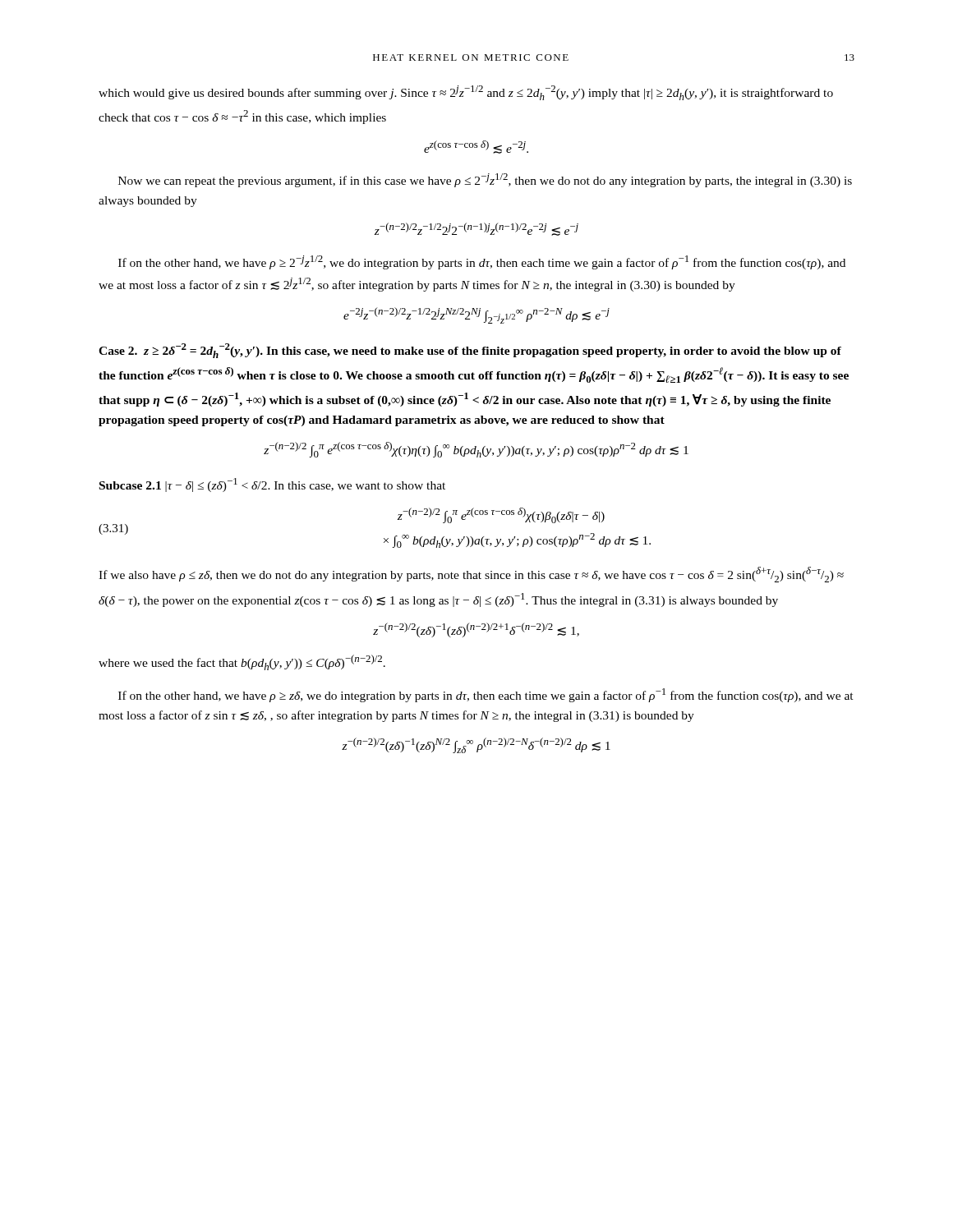Select the formula that reads "z−(n−2)/2z−1/22j2−(n−1)jz(n−1)/2e−2j ≲ e−j"

[476, 230]
